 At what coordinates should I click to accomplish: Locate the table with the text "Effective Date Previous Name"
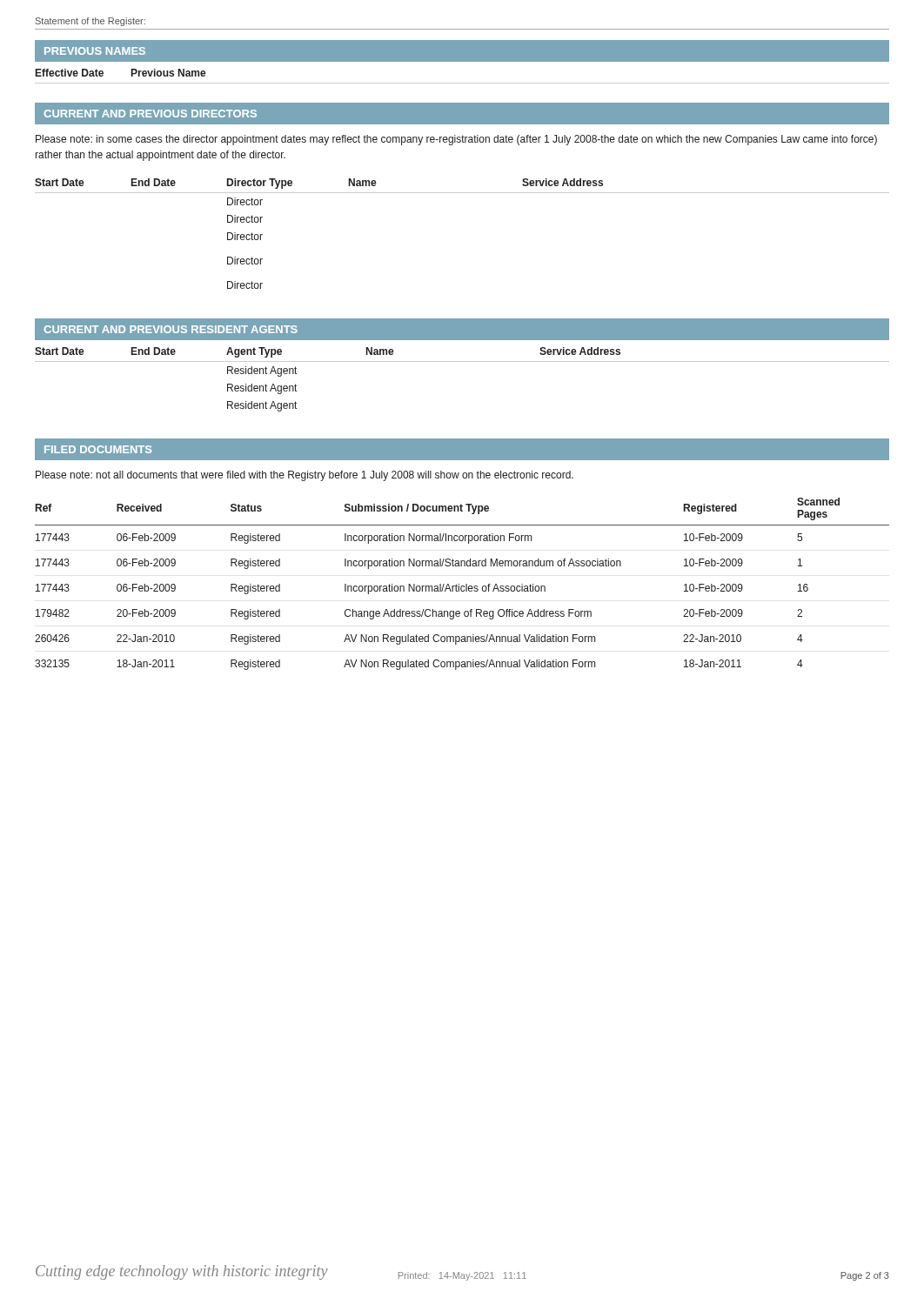coord(462,73)
